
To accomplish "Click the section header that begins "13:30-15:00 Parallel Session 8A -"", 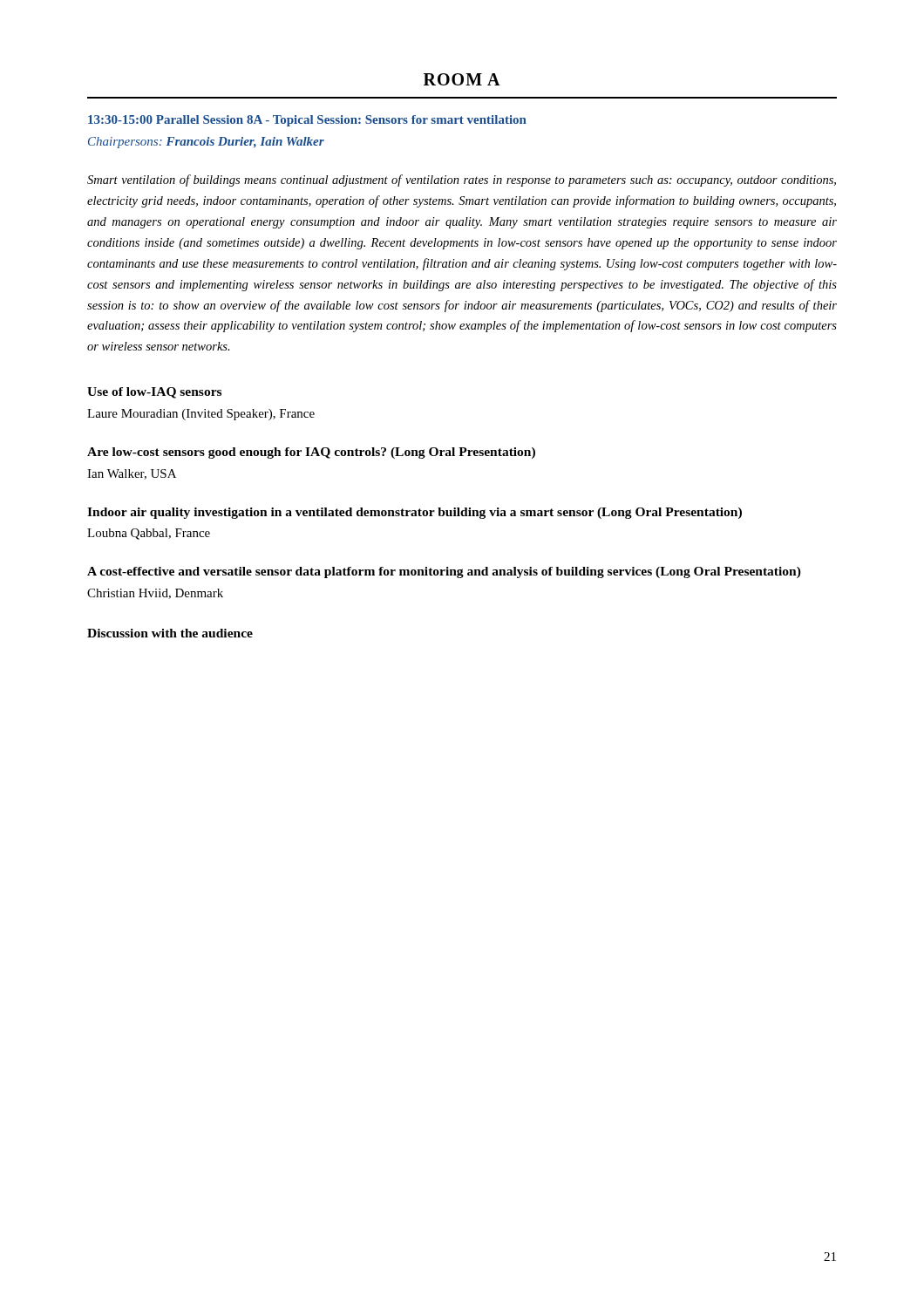I will tap(307, 119).
